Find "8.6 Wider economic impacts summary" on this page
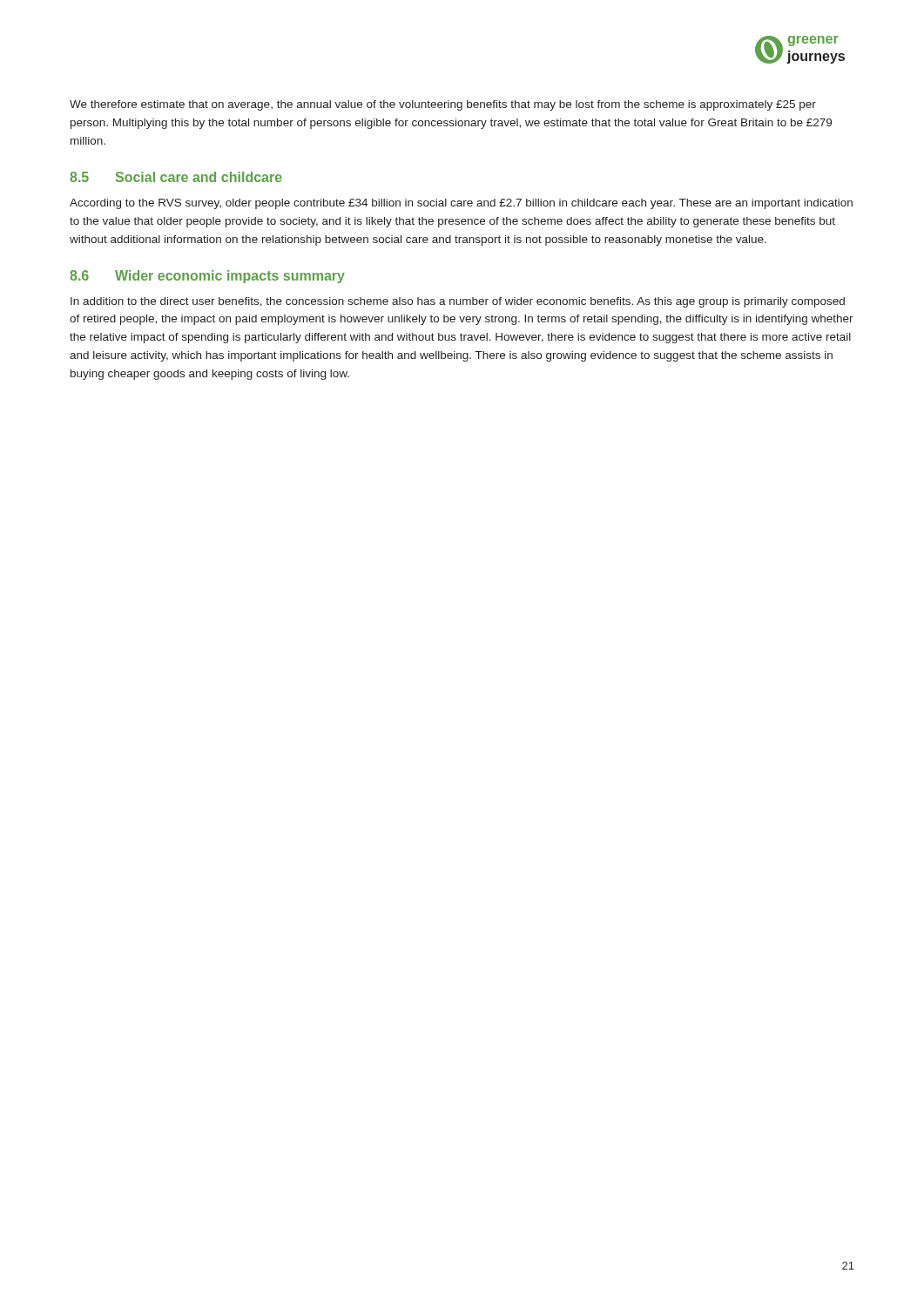The height and width of the screenshot is (1307, 924). click(x=207, y=276)
